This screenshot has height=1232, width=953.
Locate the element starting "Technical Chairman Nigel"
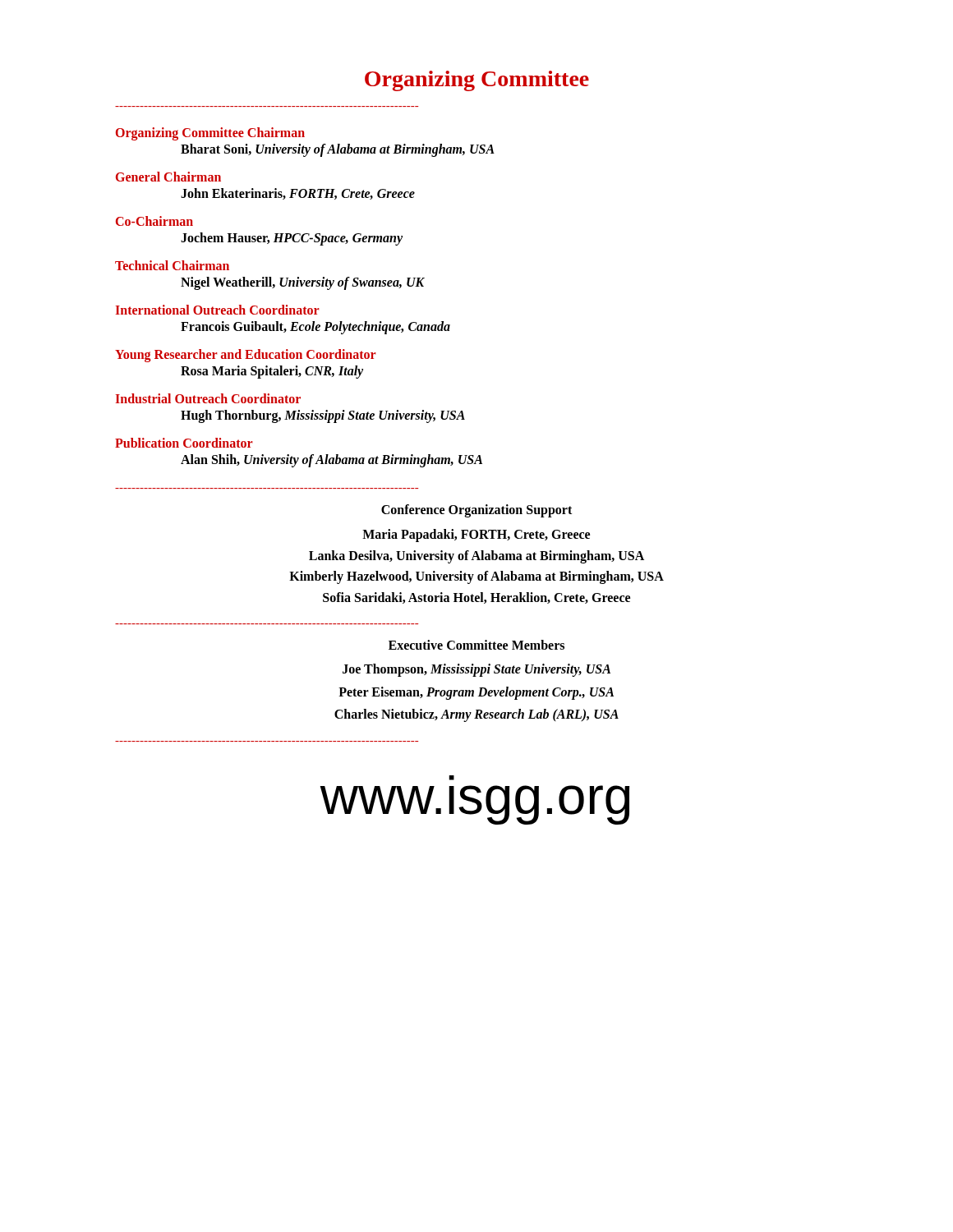(x=172, y=265)
